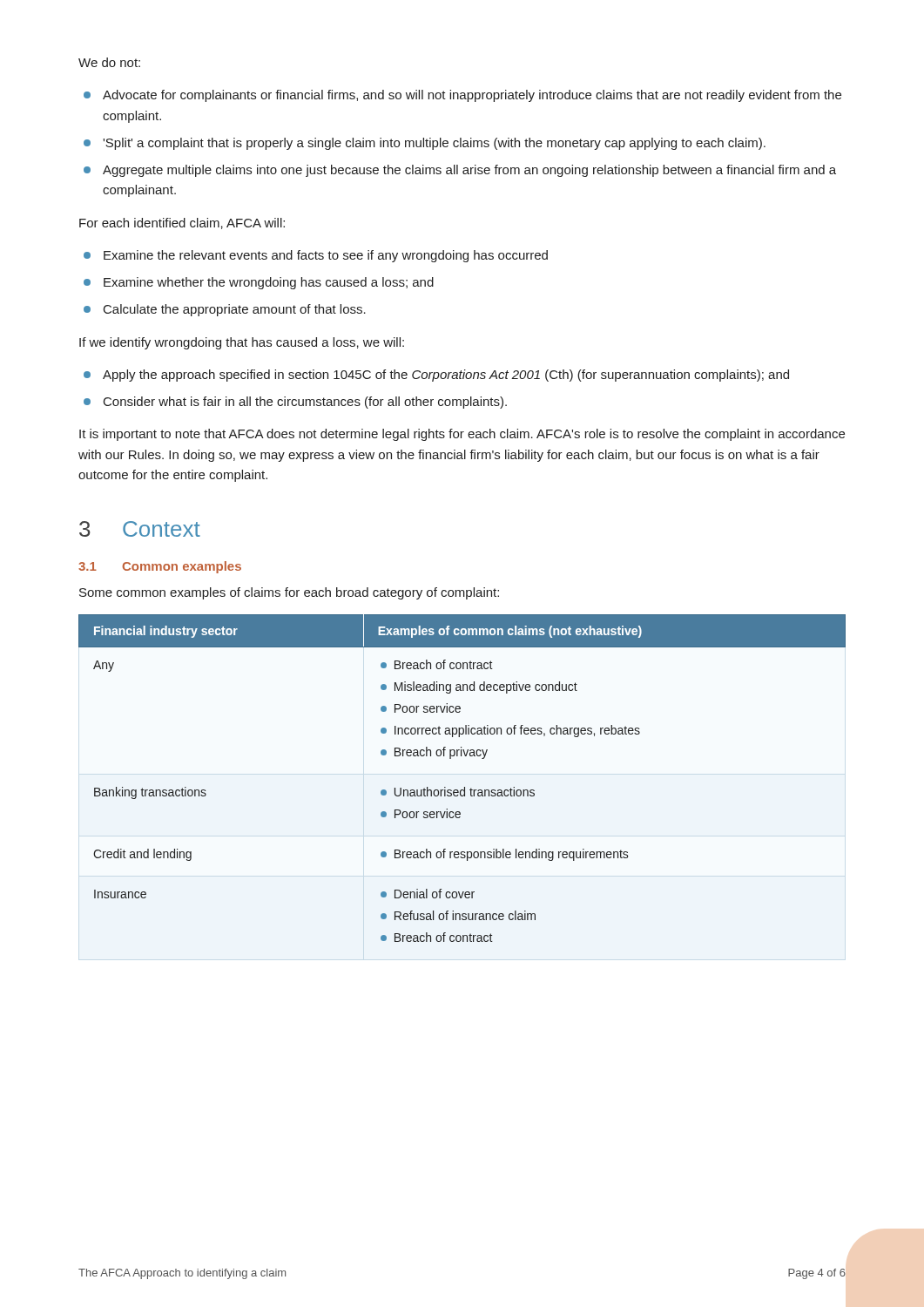Click the passage that begins "Consider what is"
Image resolution: width=924 pixels, height=1307 pixels.
tap(305, 401)
